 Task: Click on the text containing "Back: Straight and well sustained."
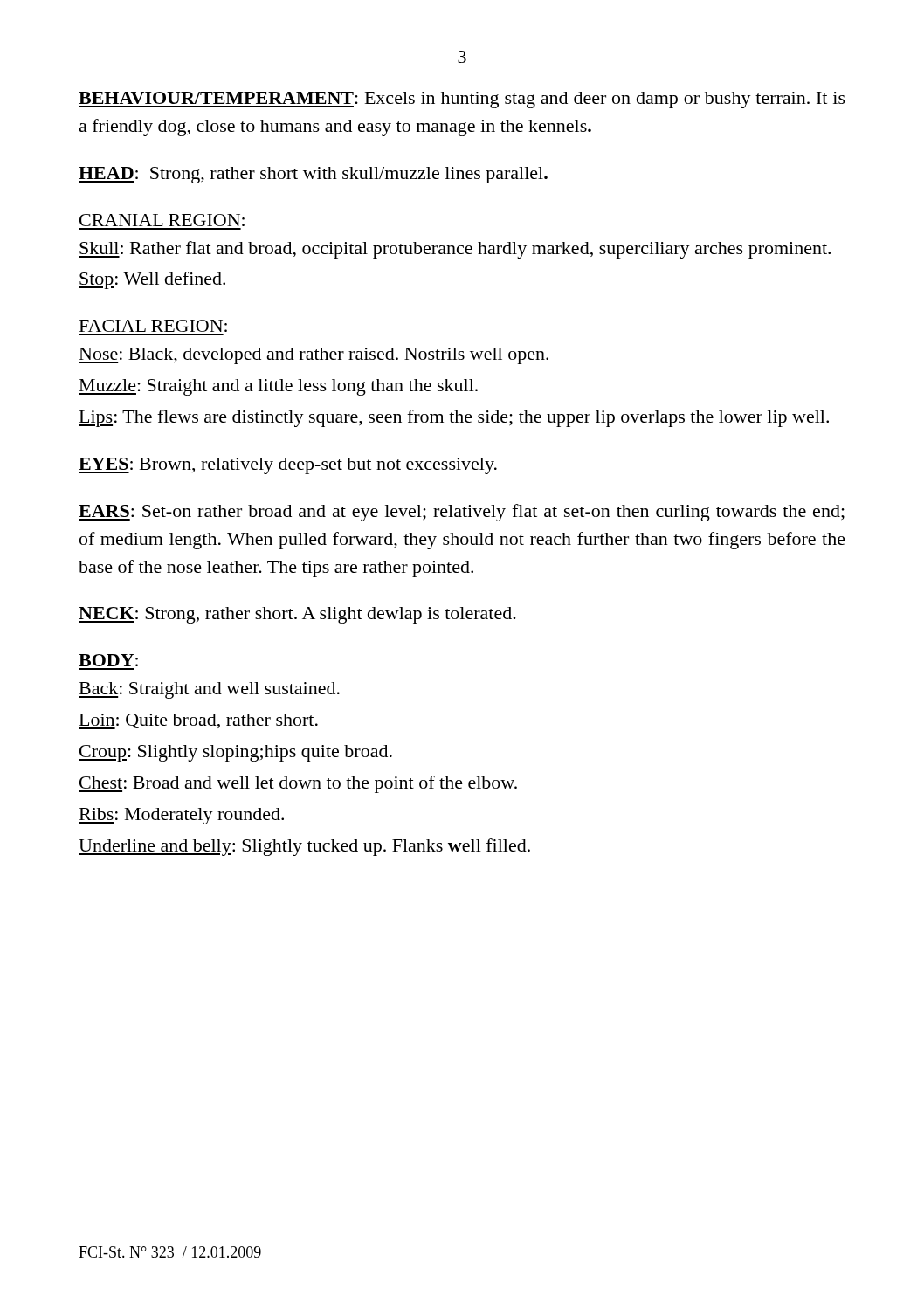pyautogui.click(x=210, y=688)
